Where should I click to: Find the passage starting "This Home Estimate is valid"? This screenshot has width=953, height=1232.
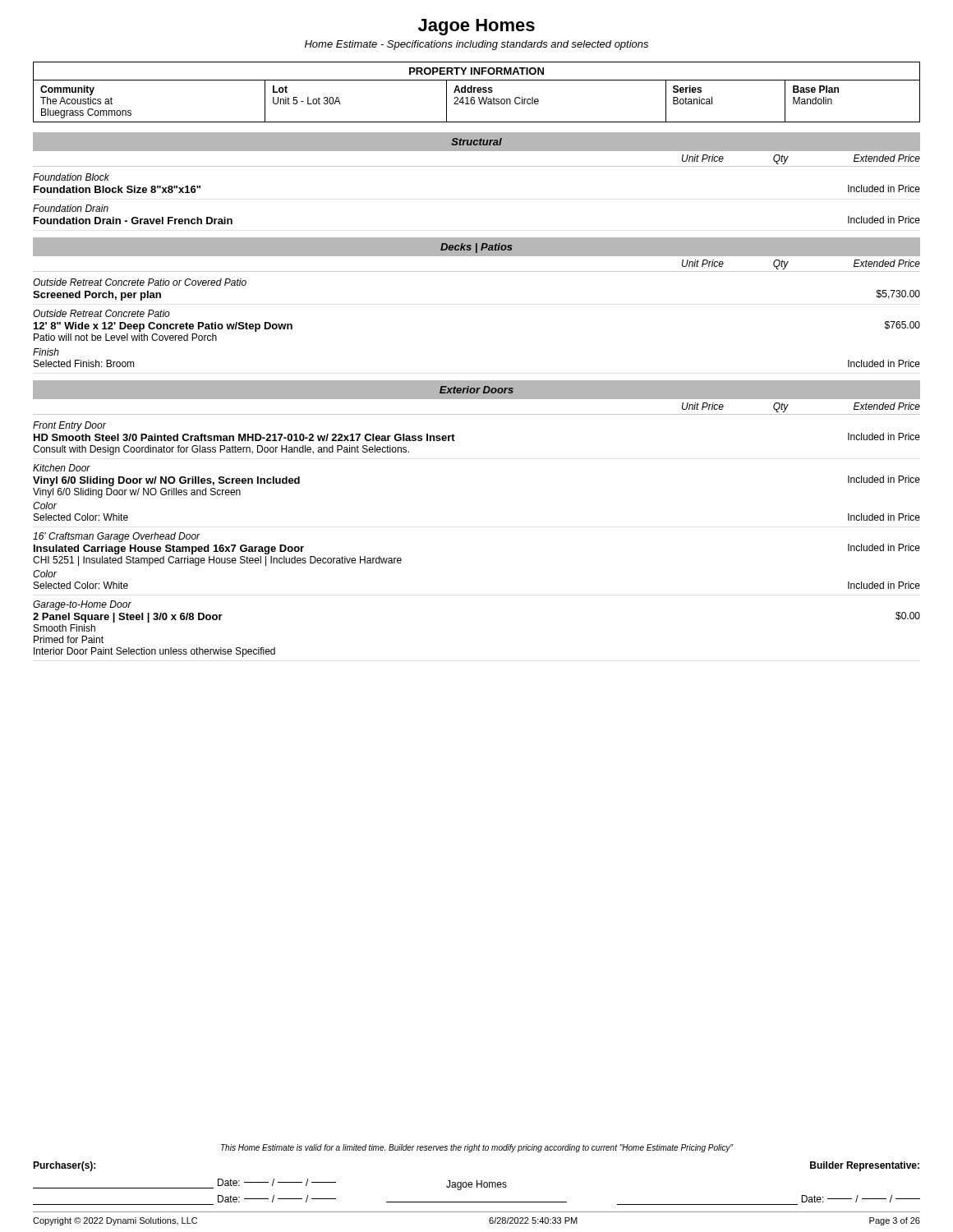[476, 1148]
